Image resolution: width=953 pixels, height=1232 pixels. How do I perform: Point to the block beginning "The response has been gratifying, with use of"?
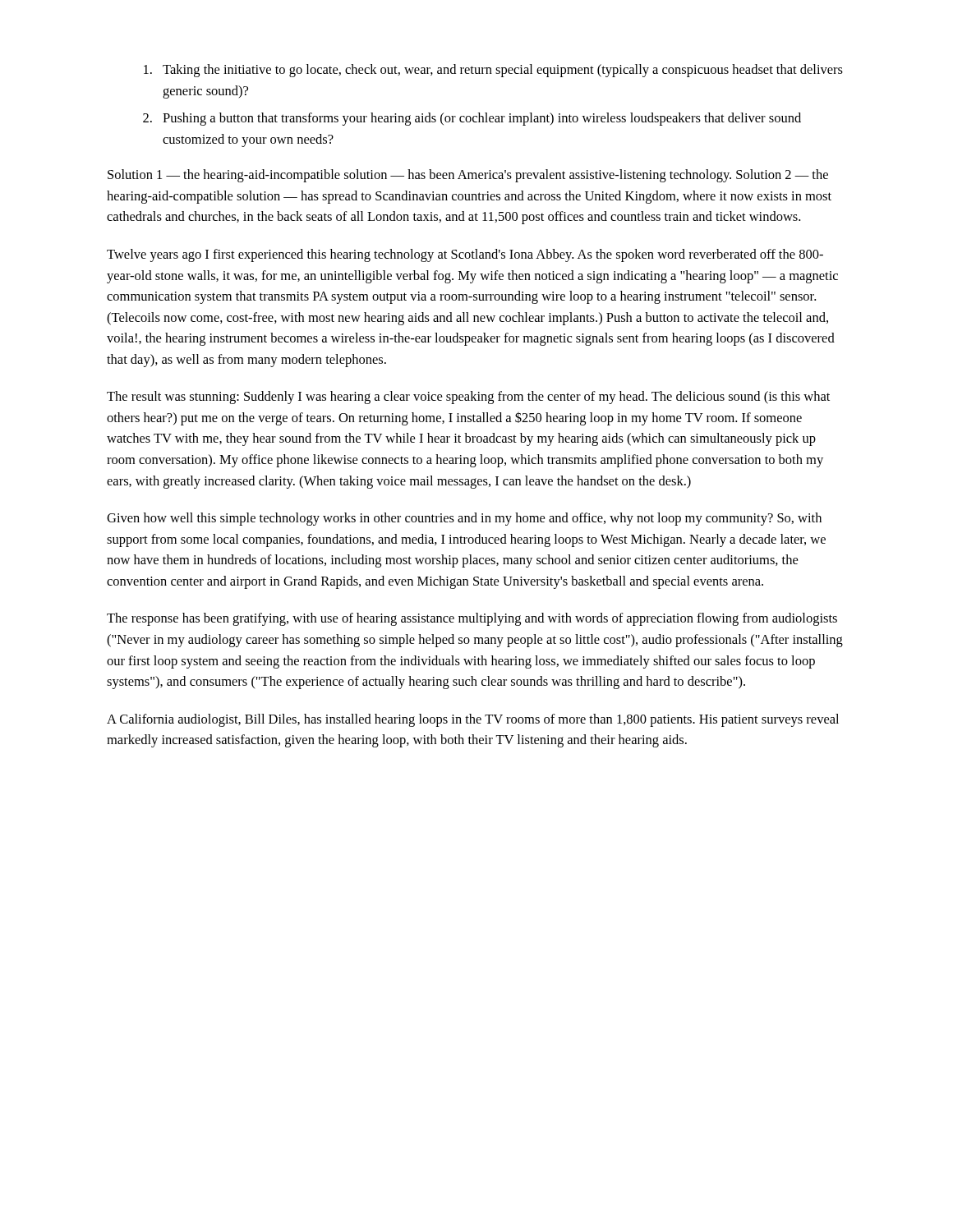click(475, 650)
